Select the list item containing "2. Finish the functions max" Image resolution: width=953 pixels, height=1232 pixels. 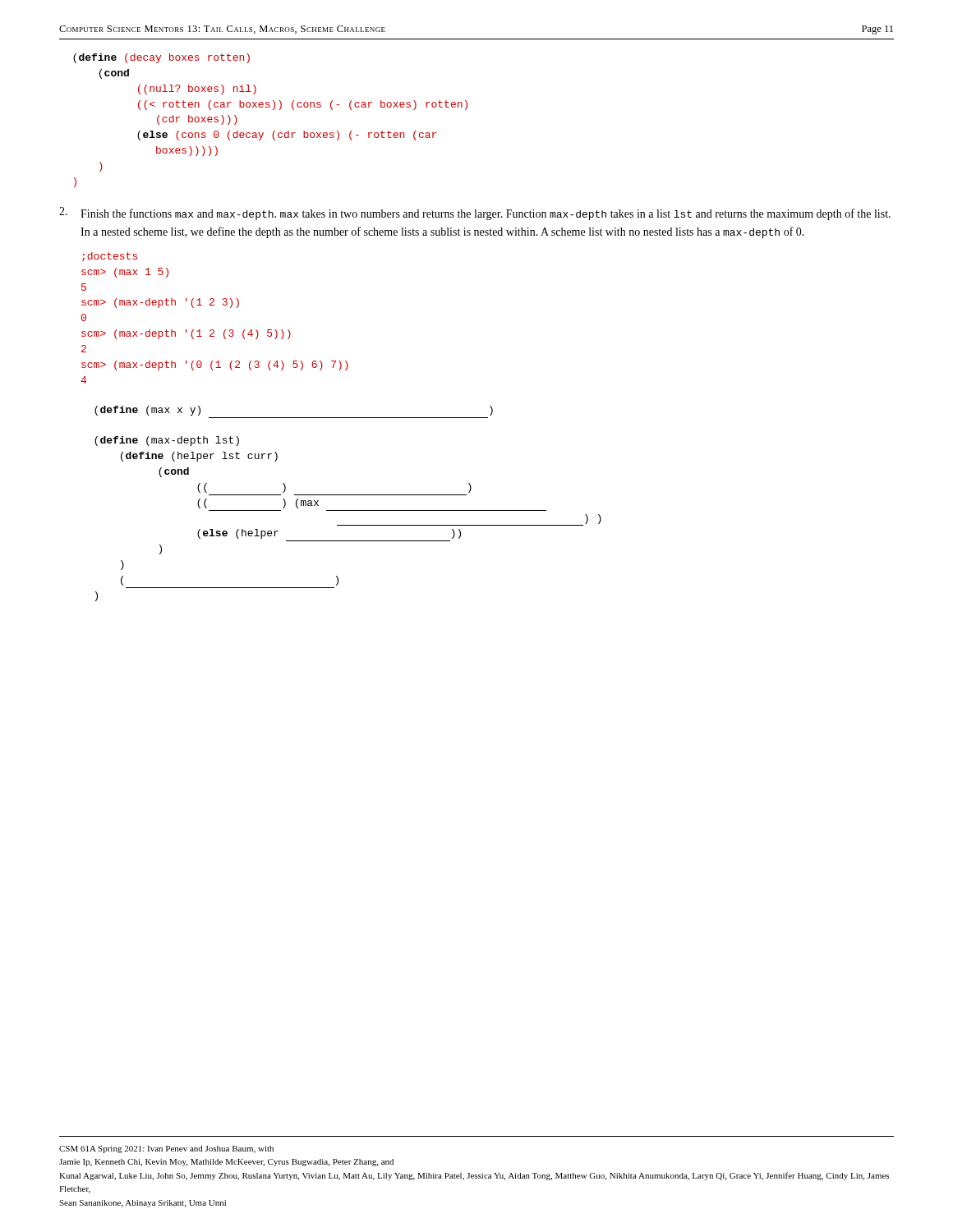tap(476, 223)
